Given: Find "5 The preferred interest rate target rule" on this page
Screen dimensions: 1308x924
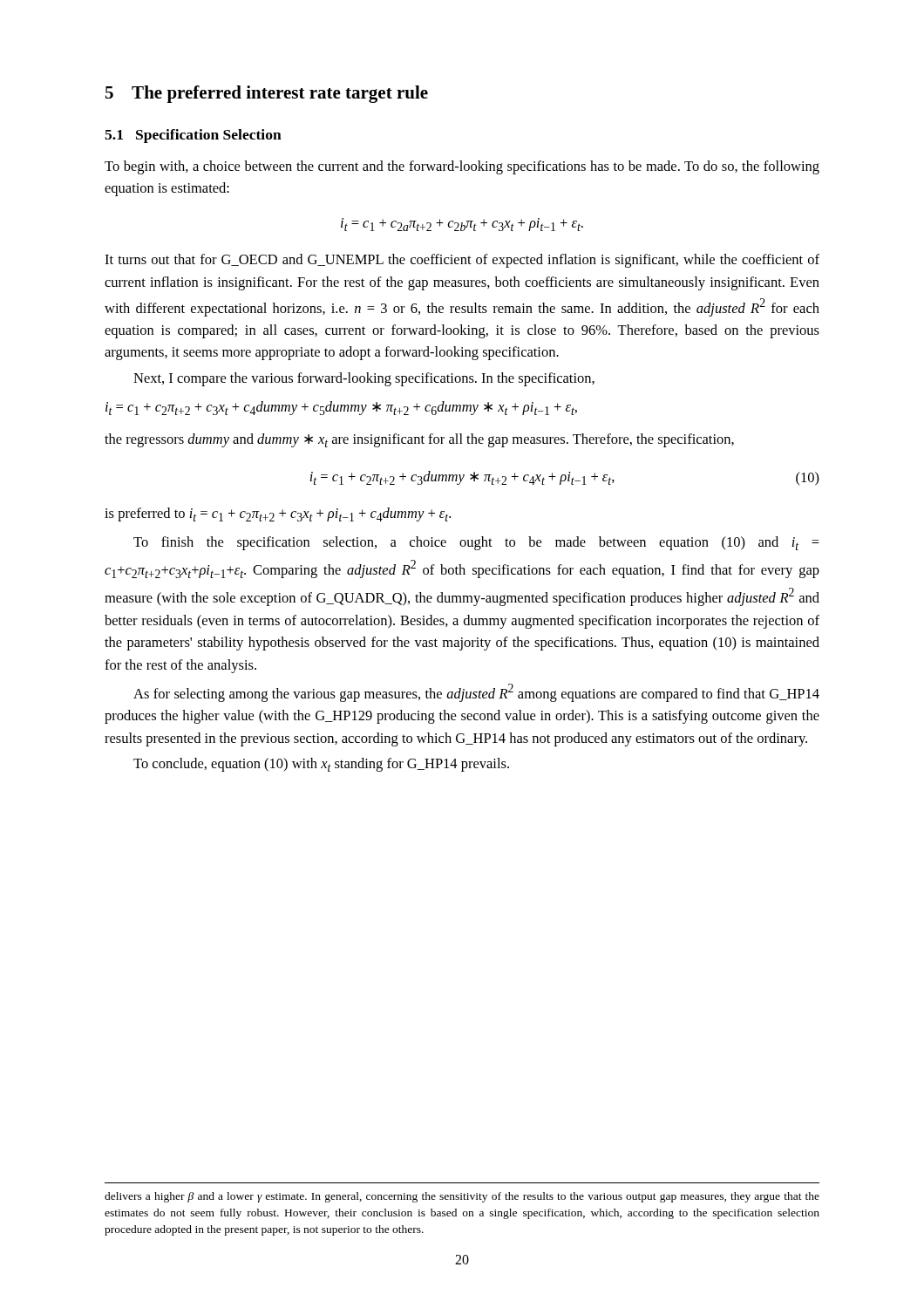Looking at the screenshot, I should pos(266,92).
